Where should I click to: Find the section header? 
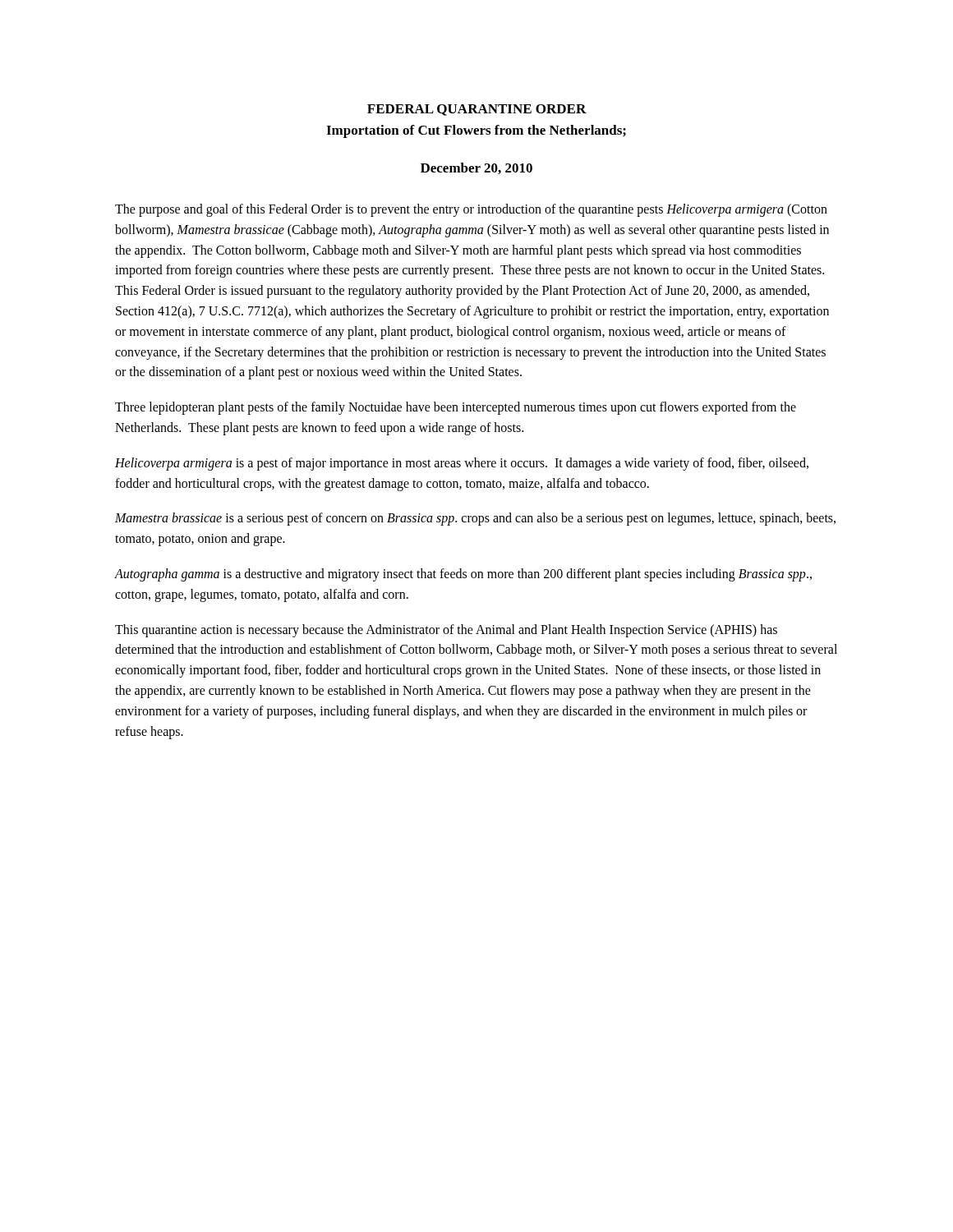[x=476, y=168]
